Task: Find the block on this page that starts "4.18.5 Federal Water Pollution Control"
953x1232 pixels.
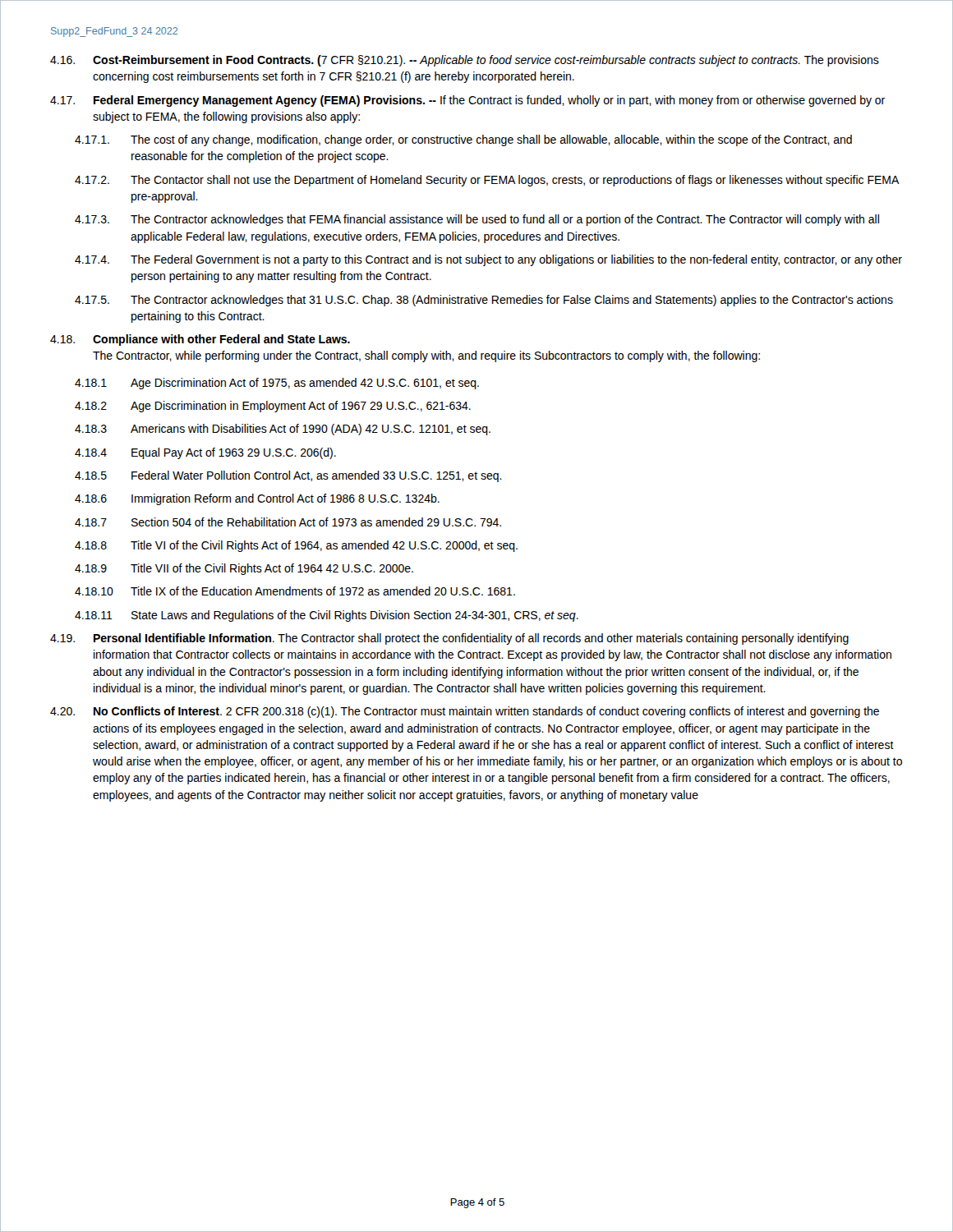Action: (489, 476)
